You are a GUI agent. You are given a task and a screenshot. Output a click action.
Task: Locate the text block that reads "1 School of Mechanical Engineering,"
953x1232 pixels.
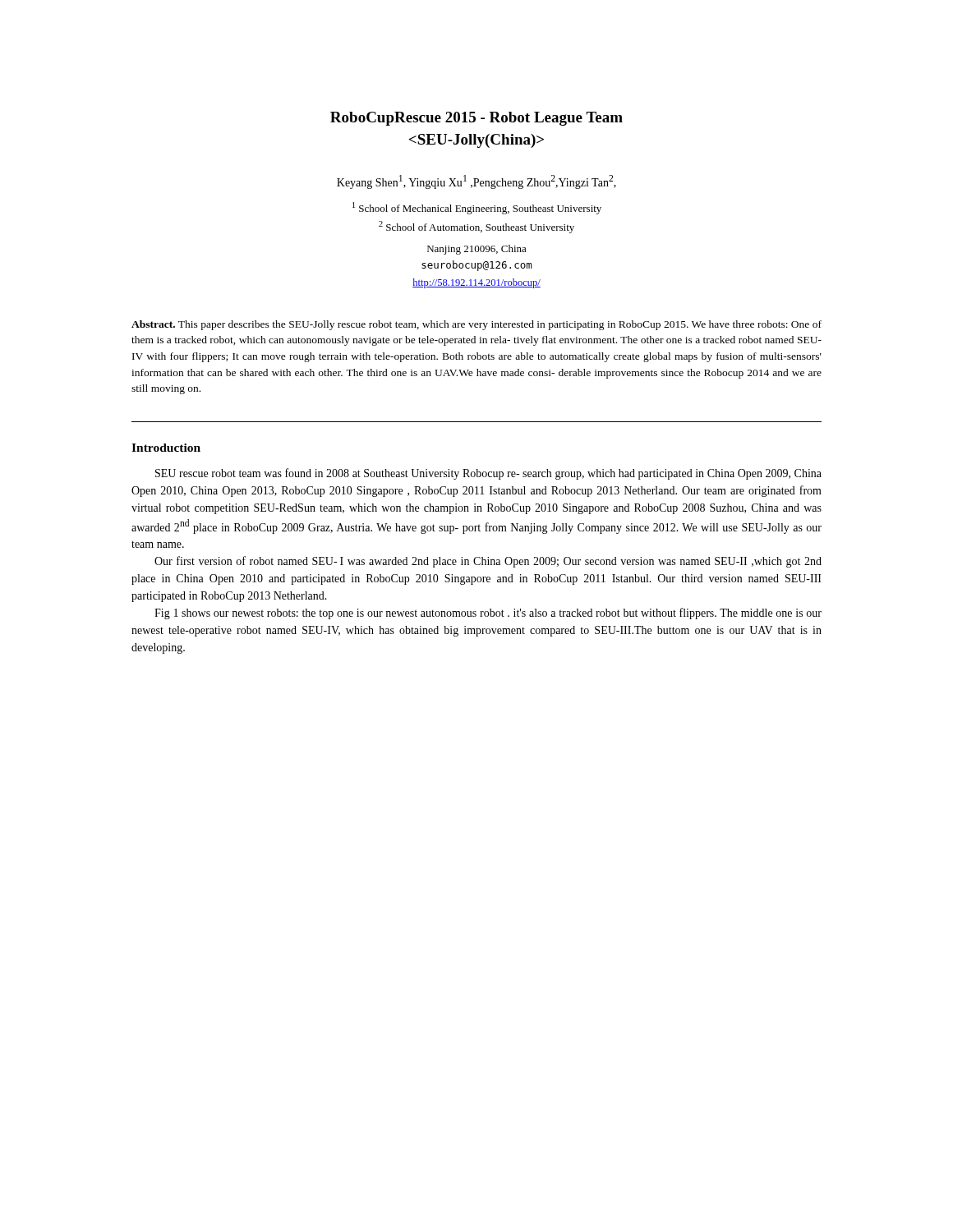(476, 216)
